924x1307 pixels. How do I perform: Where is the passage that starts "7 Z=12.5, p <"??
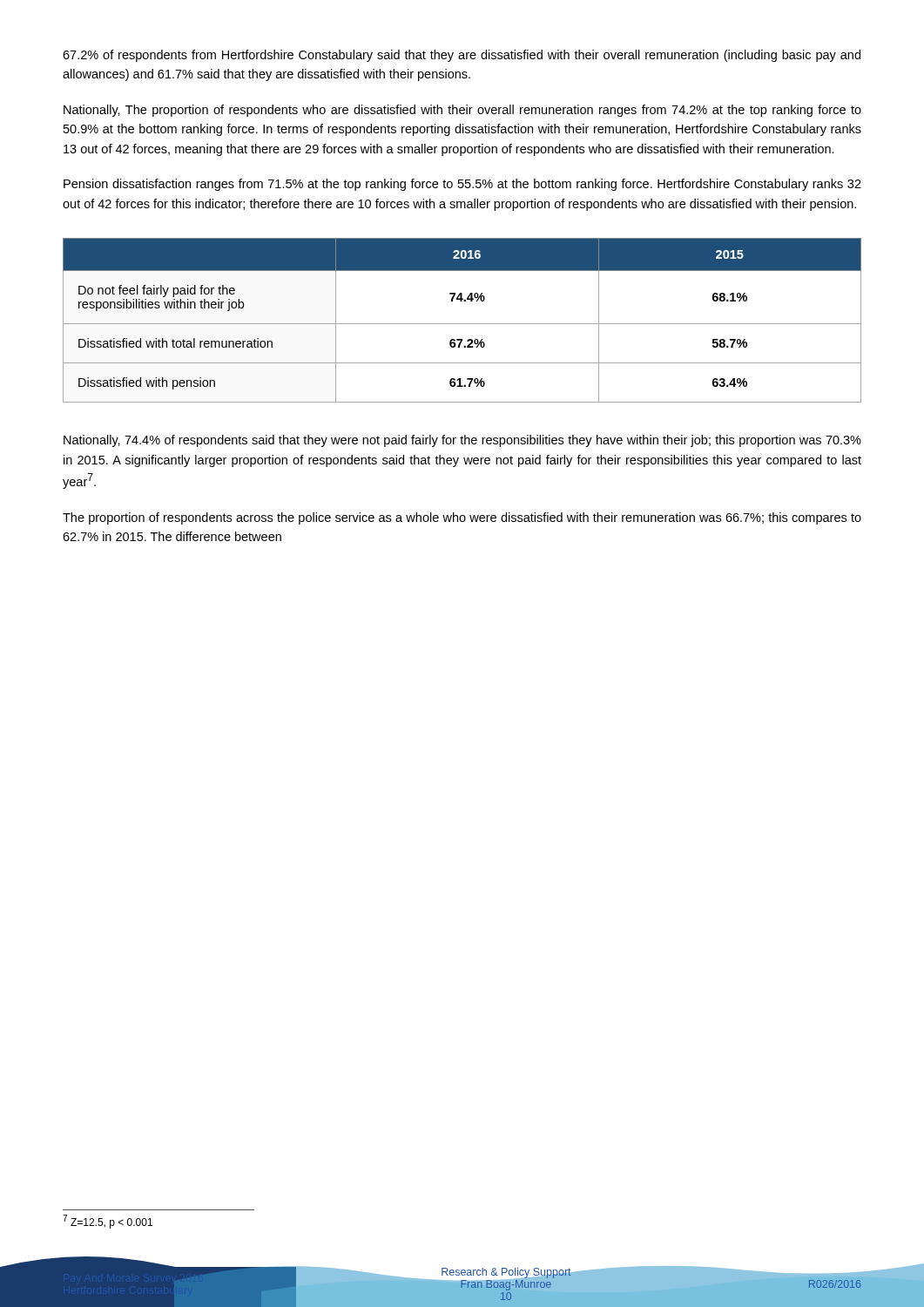[x=108, y=1221]
